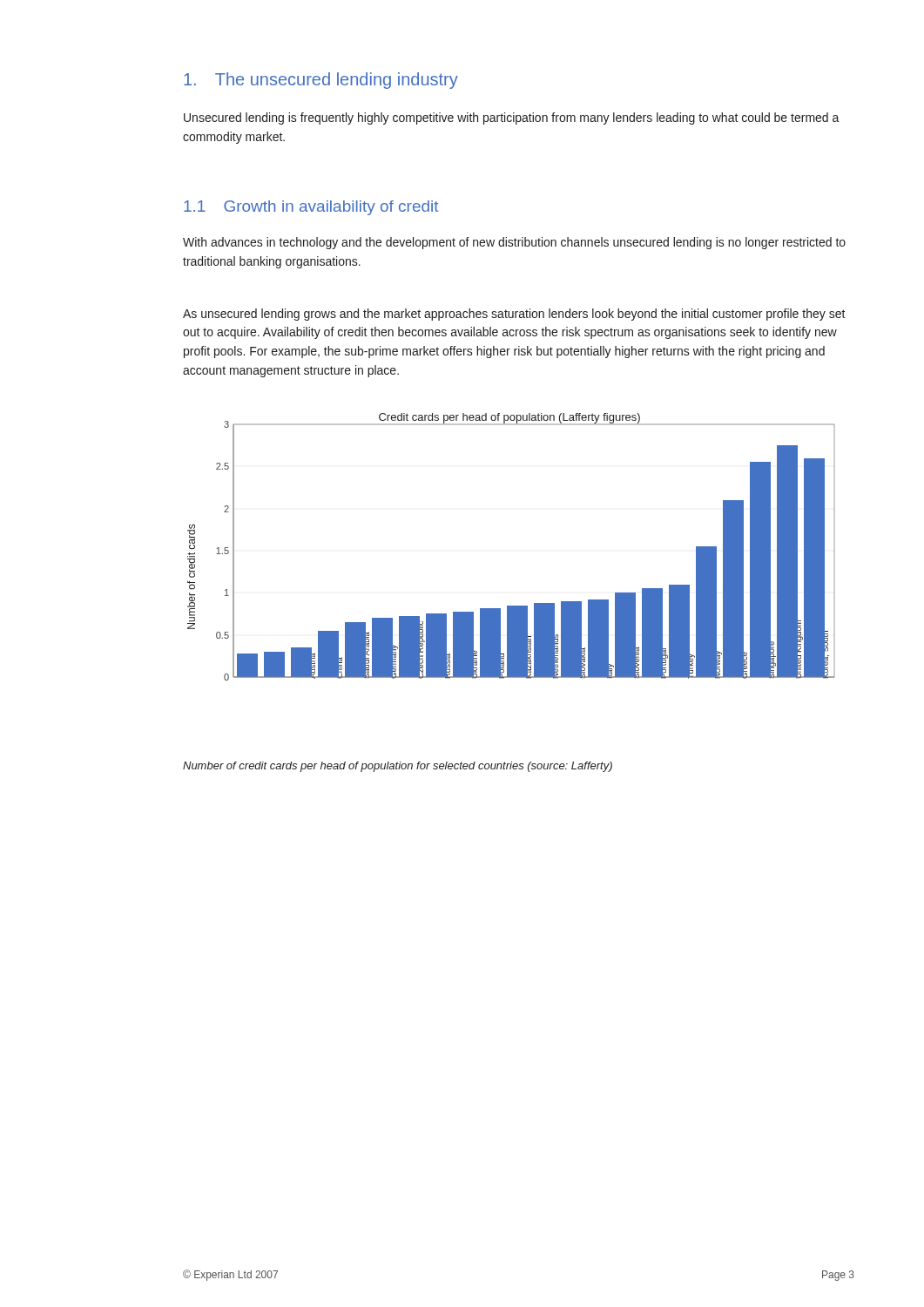Find the caption on this page that starts "Number of credit cards per head"
Viewport: 924px width, 1307px height.
point(398,765)
